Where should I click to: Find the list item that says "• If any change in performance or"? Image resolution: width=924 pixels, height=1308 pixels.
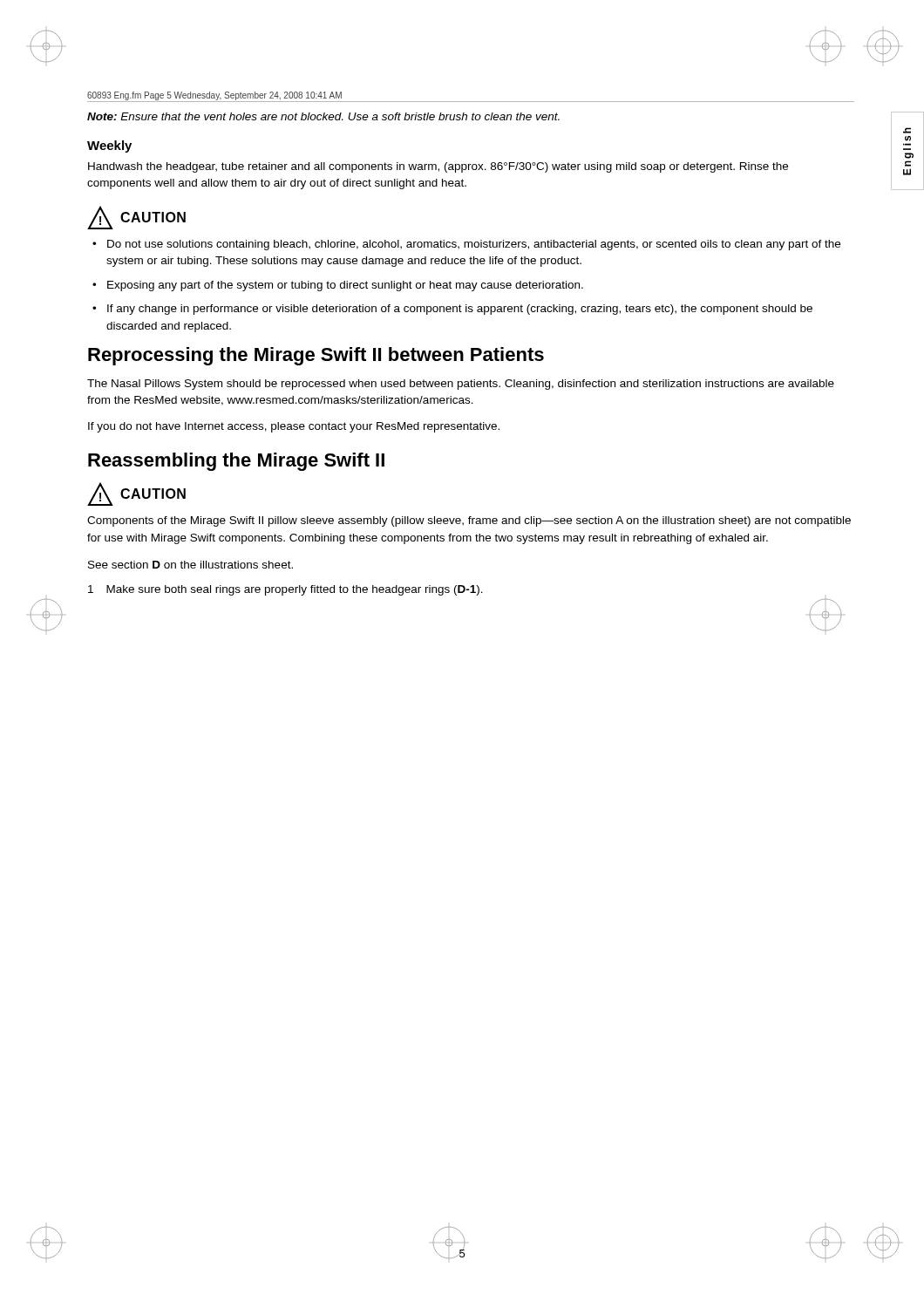click(453, 316)
